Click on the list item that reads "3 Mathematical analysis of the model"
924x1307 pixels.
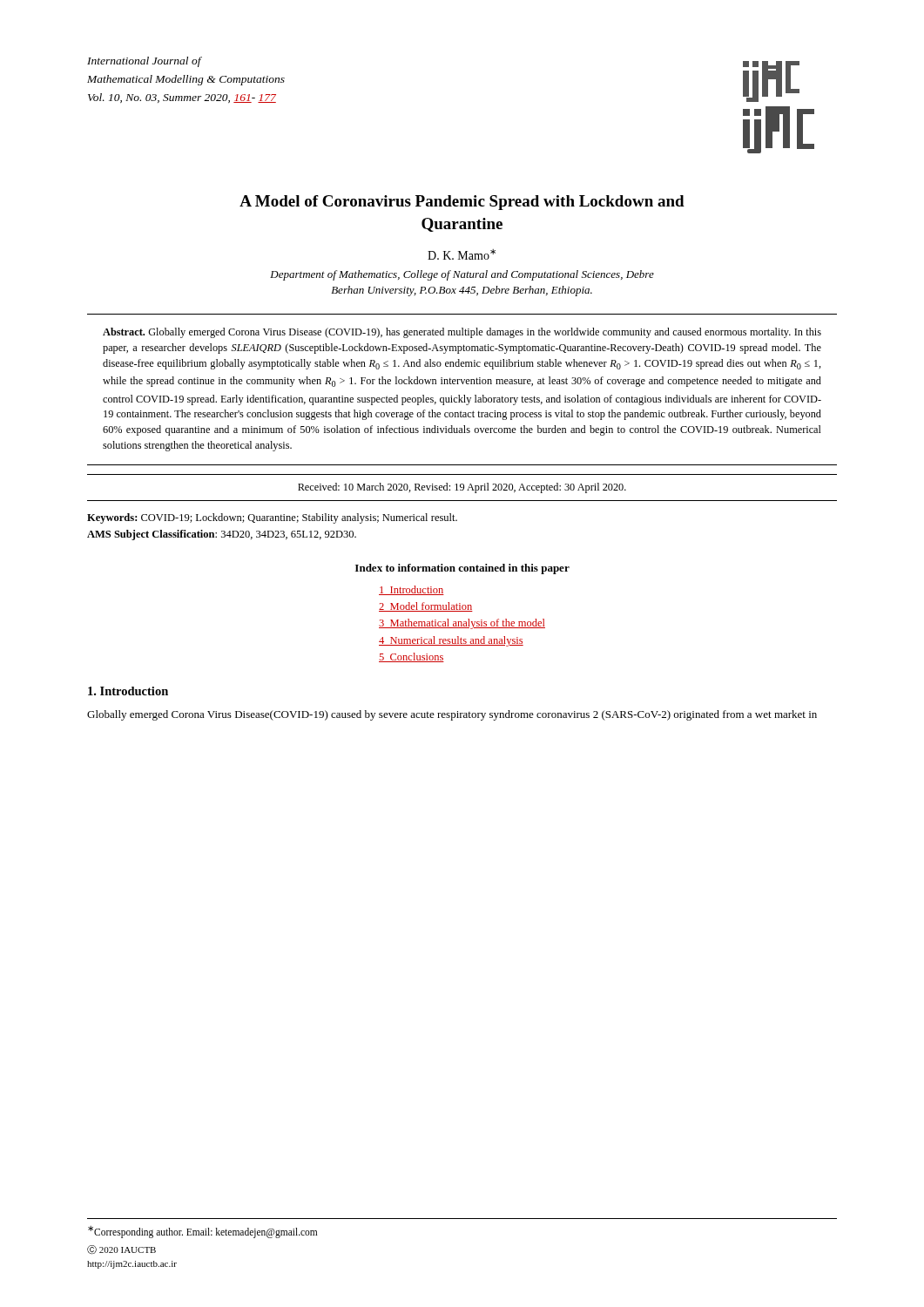[462, 624]
